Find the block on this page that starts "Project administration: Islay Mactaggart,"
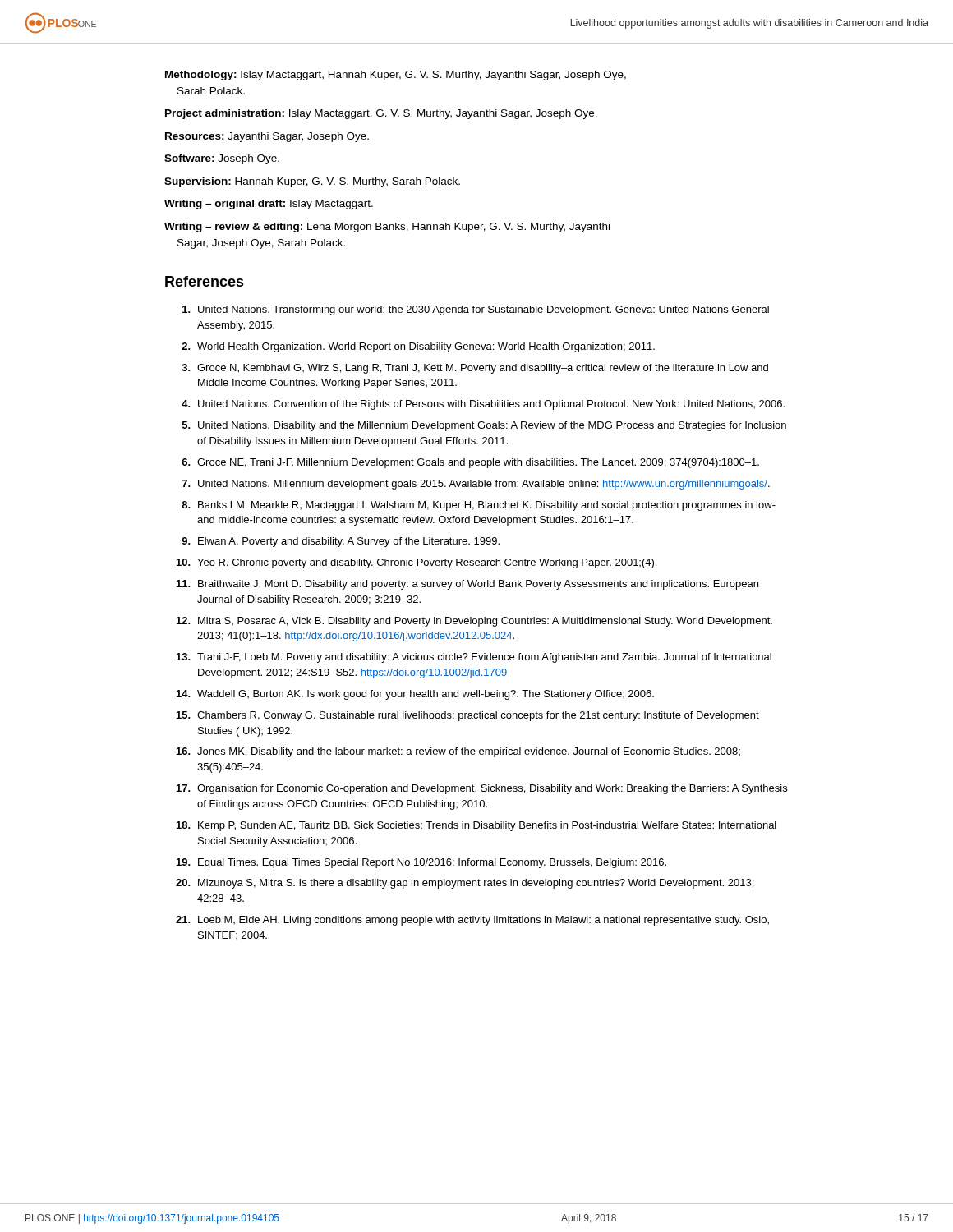The height and width of the screenshot is (1232, 953). 381,113
